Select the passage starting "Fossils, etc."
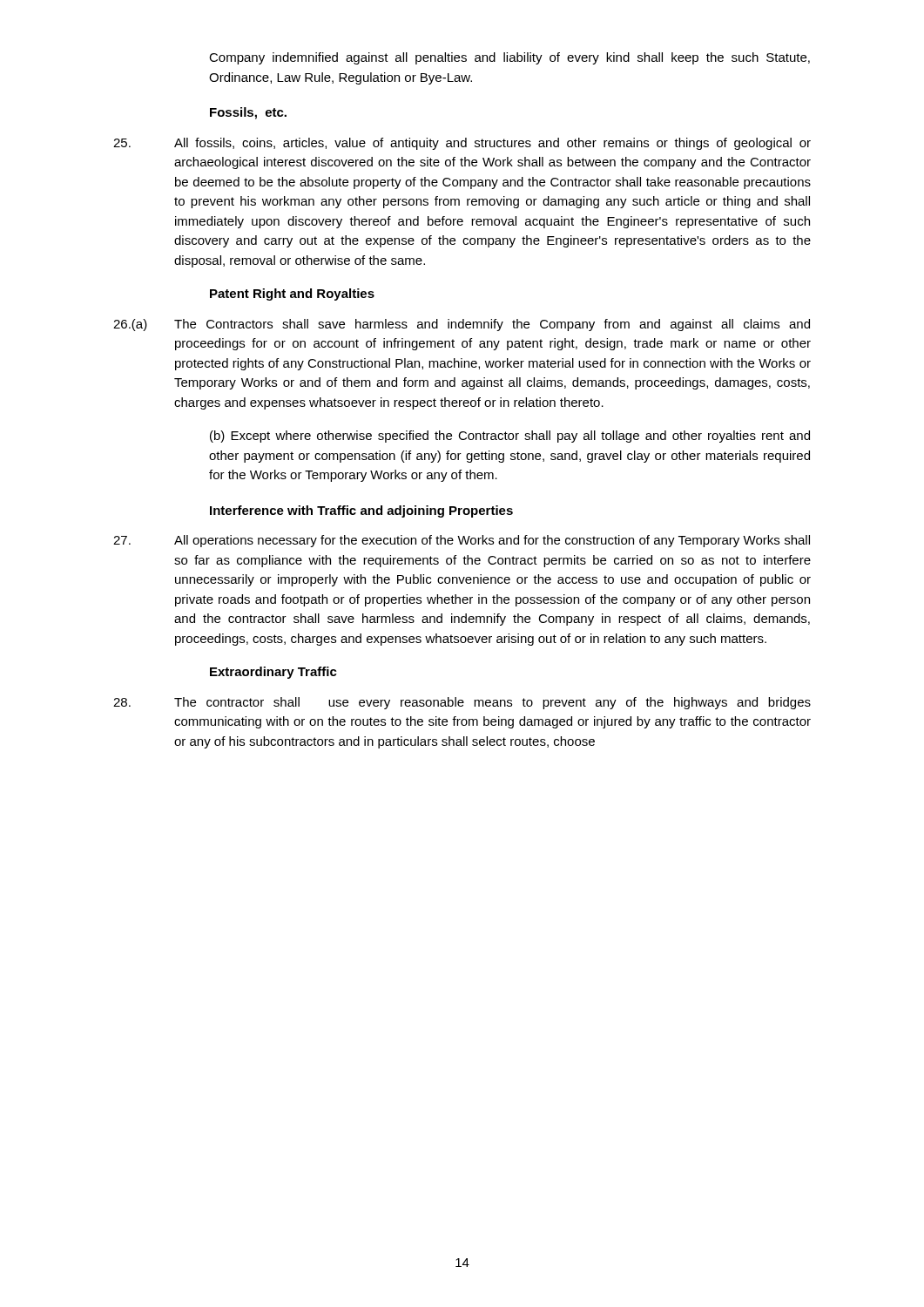Image resolution: width=924 pixels, height=1307 pixels. click(x=248, y=112)
